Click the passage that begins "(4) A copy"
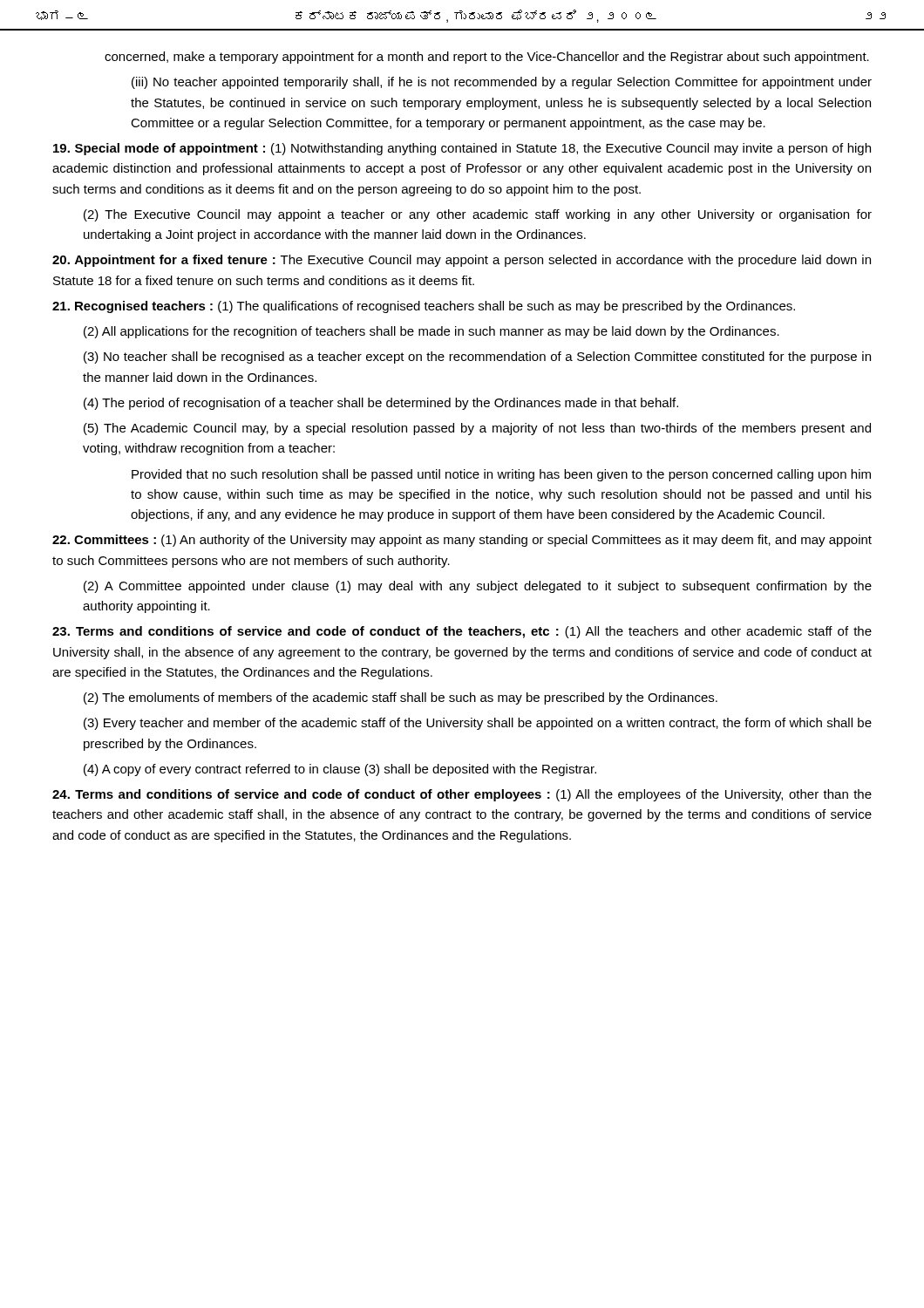 point(477,769)
